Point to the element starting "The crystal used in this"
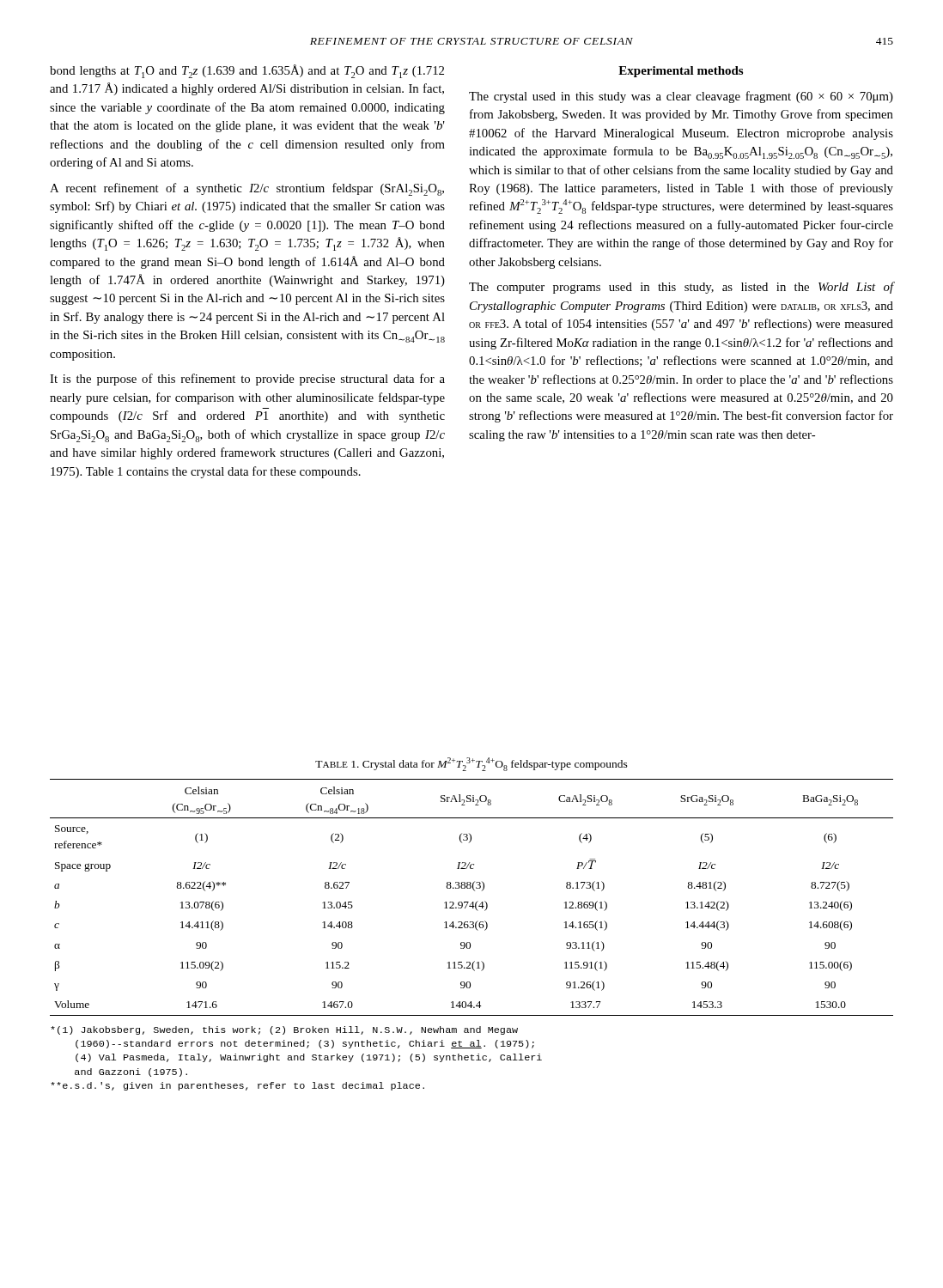 pyautogui.click(x=681, y=179)
